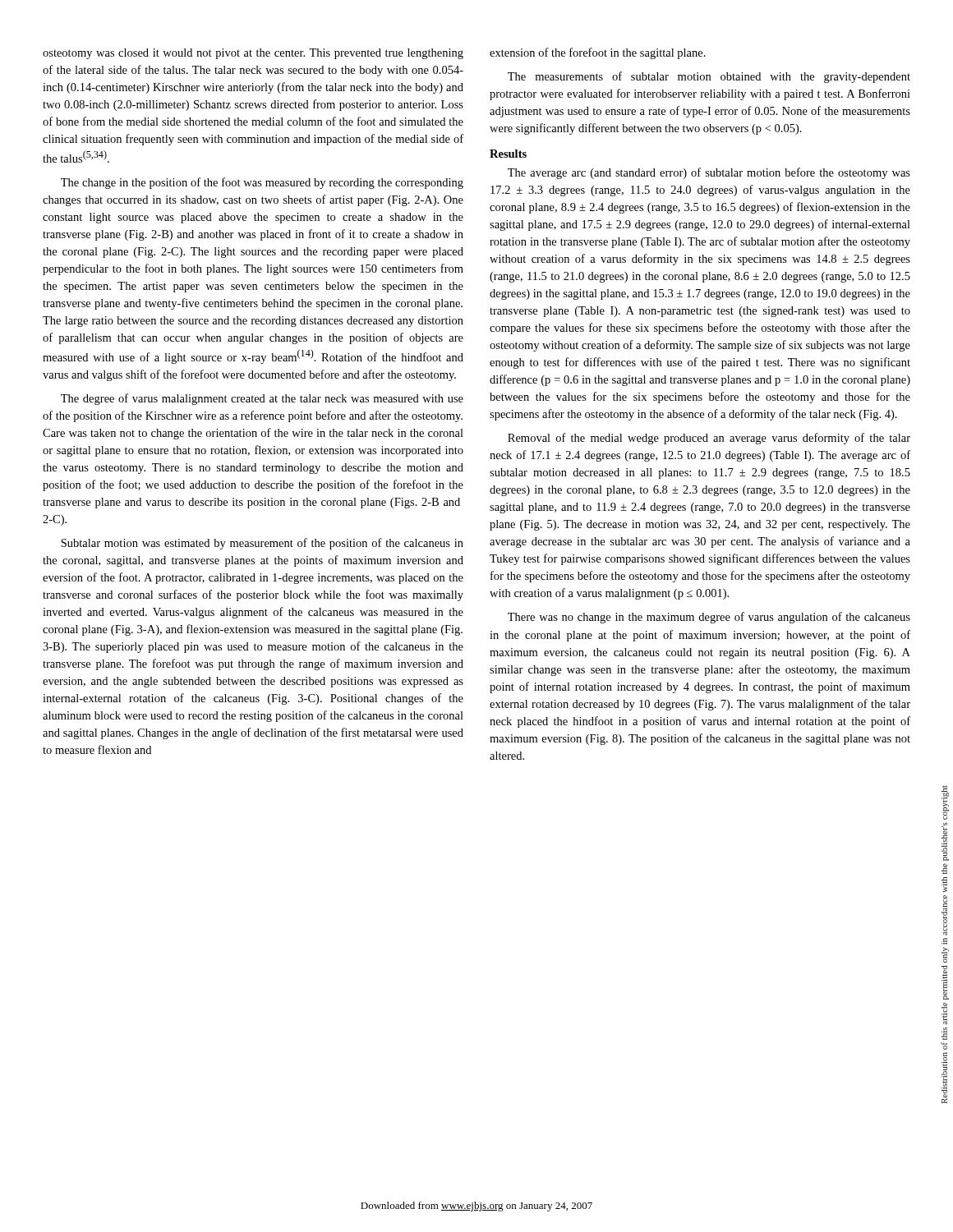This screenshot has width=953, height=1232.
Task: Find the block on this page that starts "There was no"
Action: [x=700, y=687]
